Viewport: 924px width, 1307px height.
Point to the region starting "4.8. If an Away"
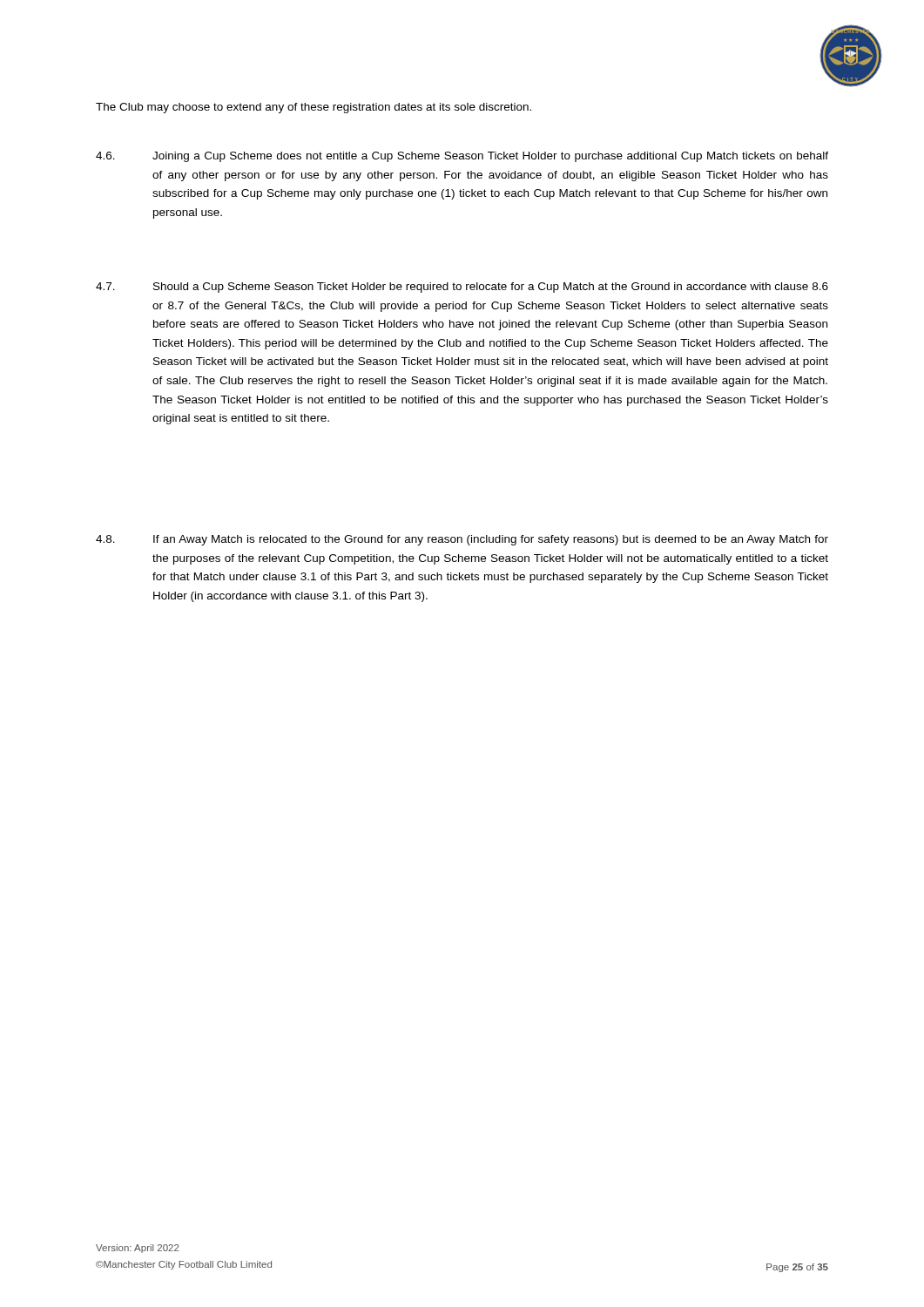462,567
